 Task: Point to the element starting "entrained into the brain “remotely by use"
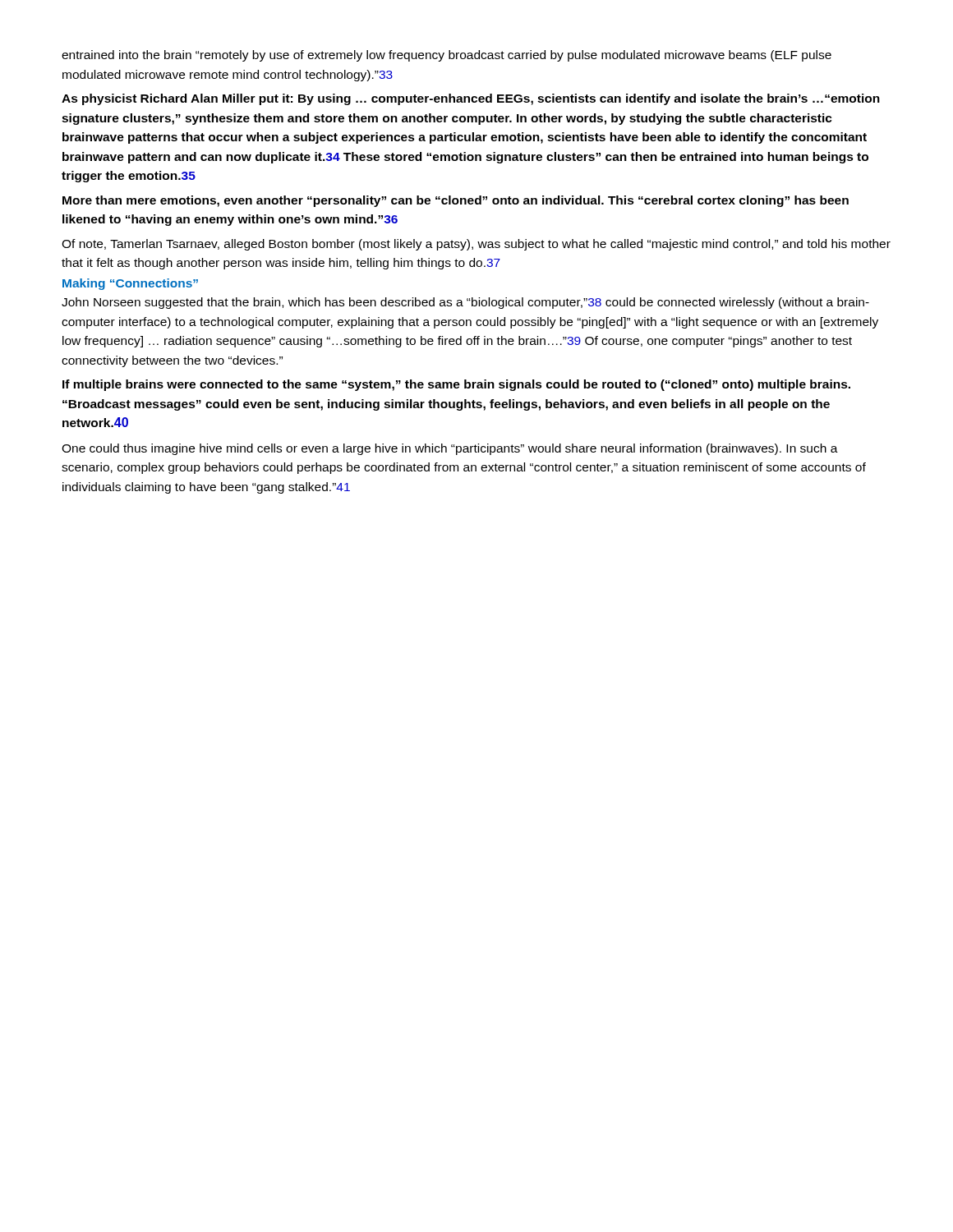(x=447, y=64)
